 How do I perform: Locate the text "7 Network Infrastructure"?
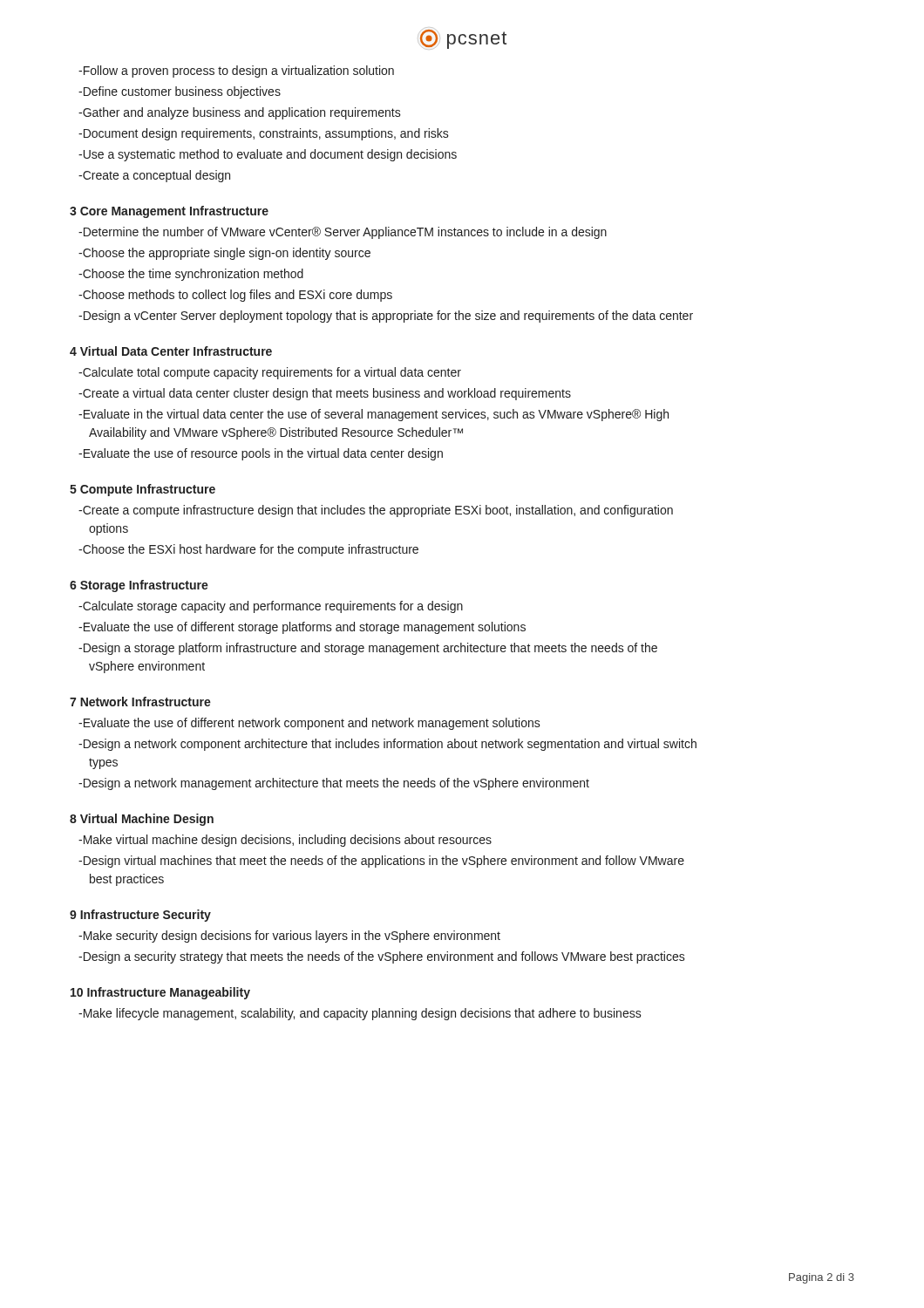[140, 702]
